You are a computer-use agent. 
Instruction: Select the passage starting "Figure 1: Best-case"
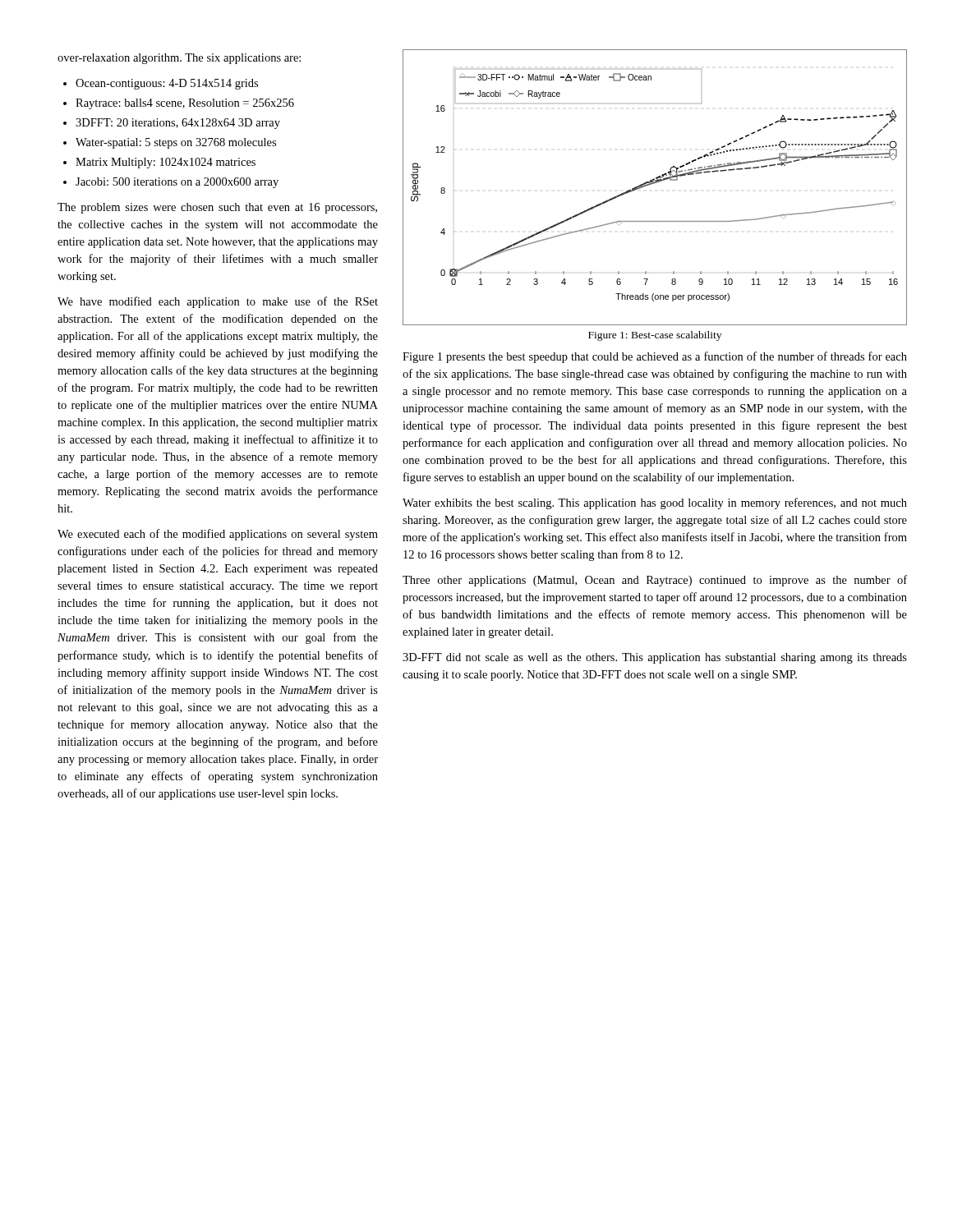pyautogui.click(x=655, y=335)
